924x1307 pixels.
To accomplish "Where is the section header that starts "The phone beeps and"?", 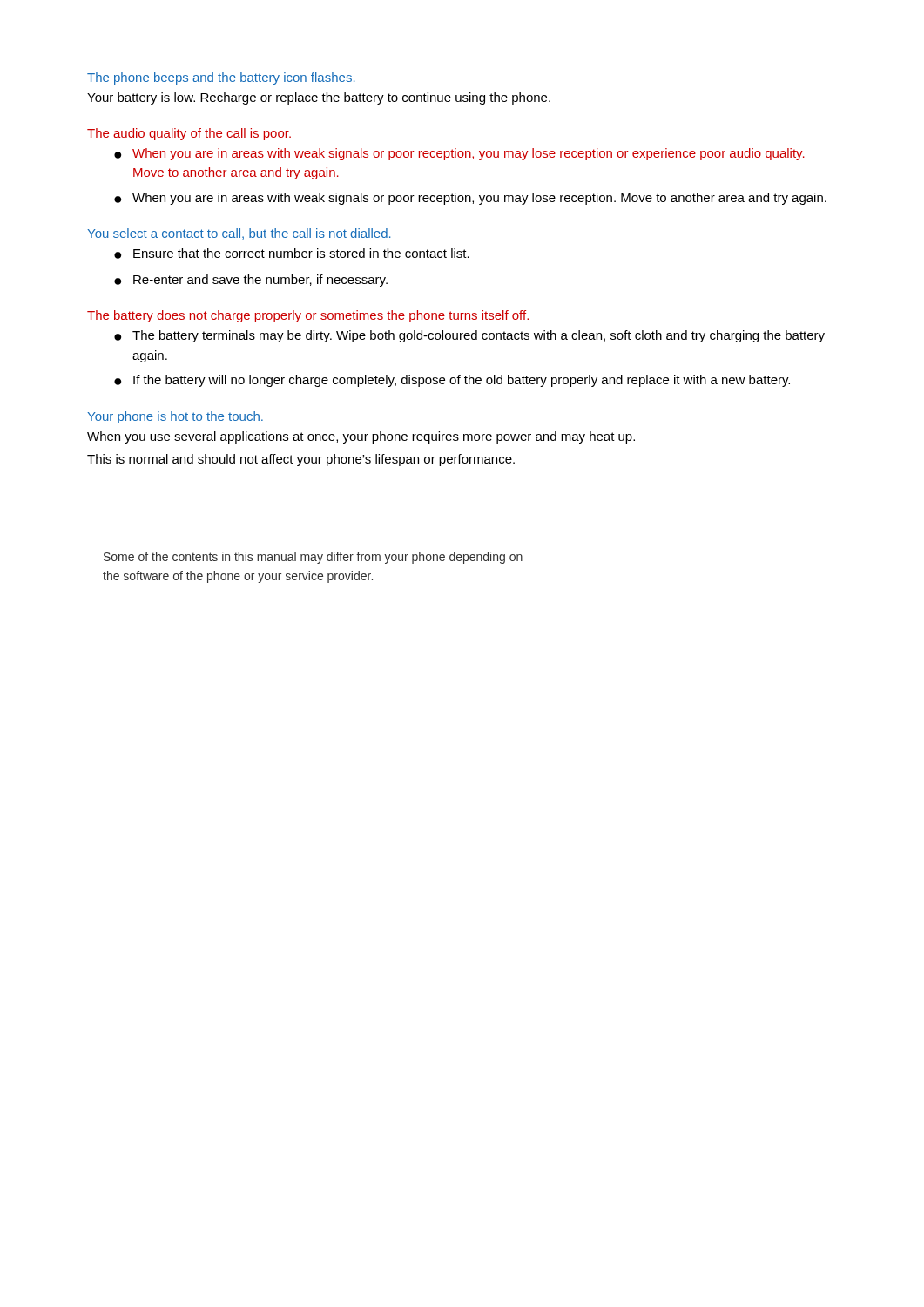I will click(x=221, y=77).
